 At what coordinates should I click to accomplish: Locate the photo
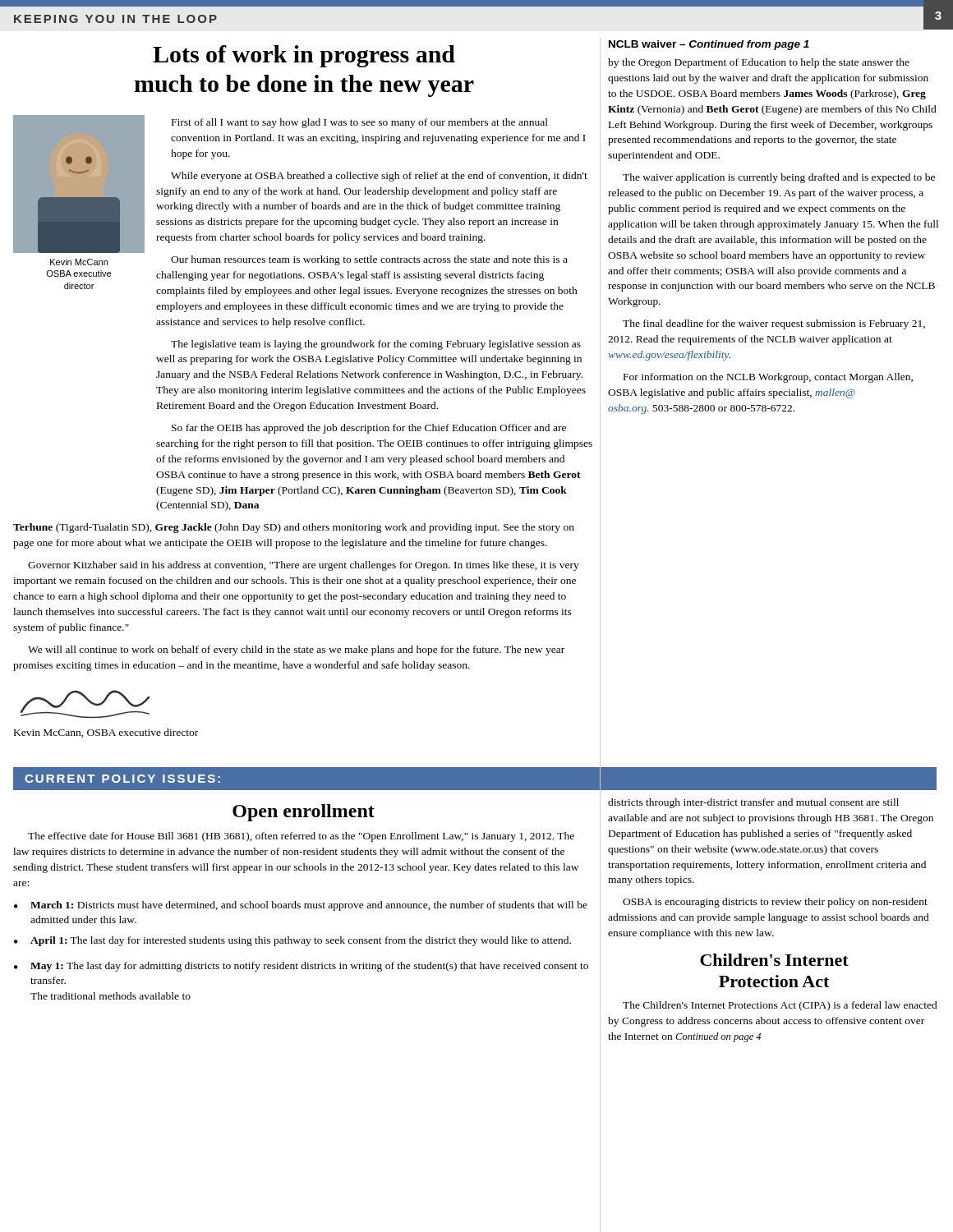(x=79, y=203)
